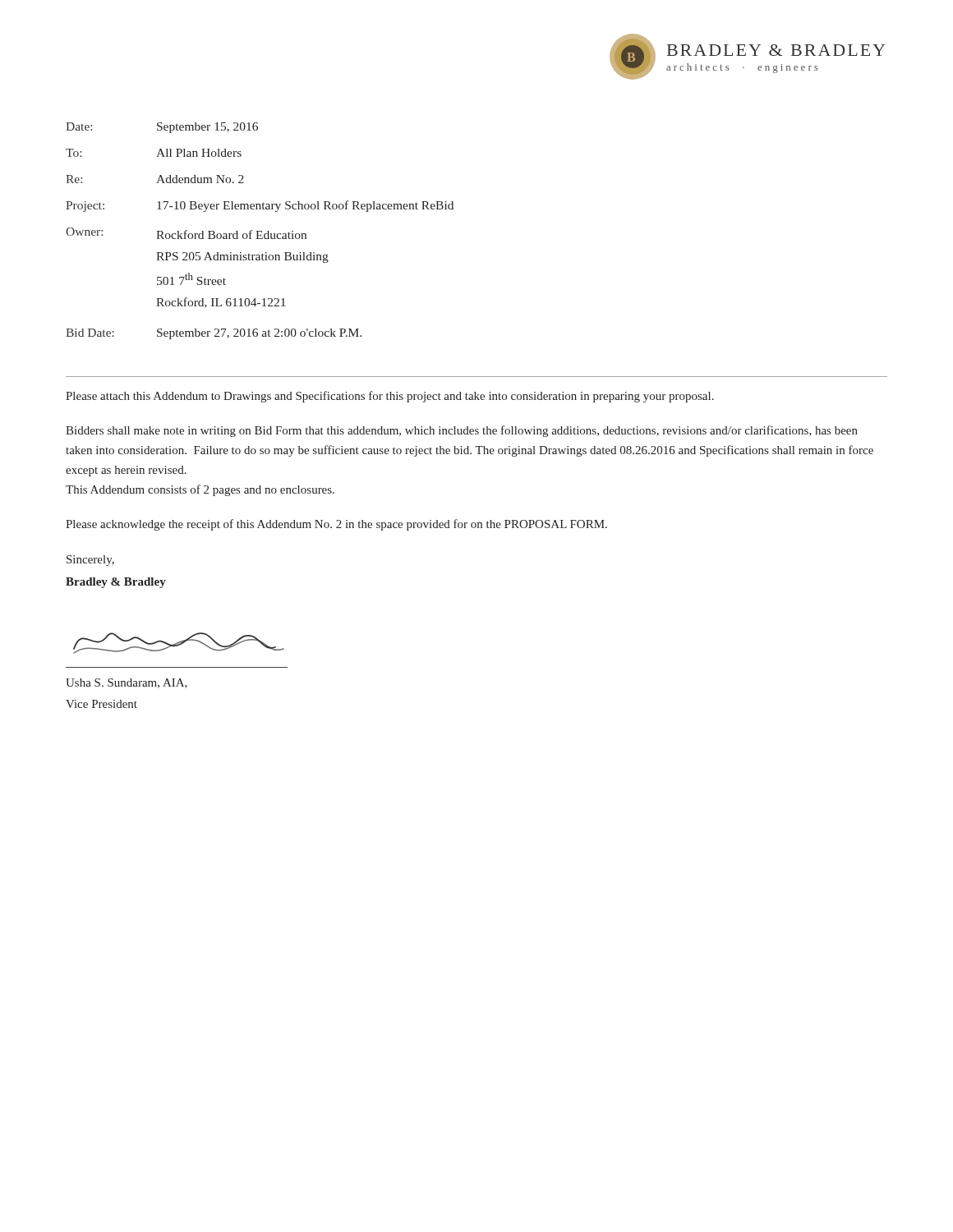Image resolution: width=953 pixels, height=1232 pixels.
Task: Click on the text containing "Usha S. Sundaram, AIA, Vice President"
Action: click(x=127, y=693)
